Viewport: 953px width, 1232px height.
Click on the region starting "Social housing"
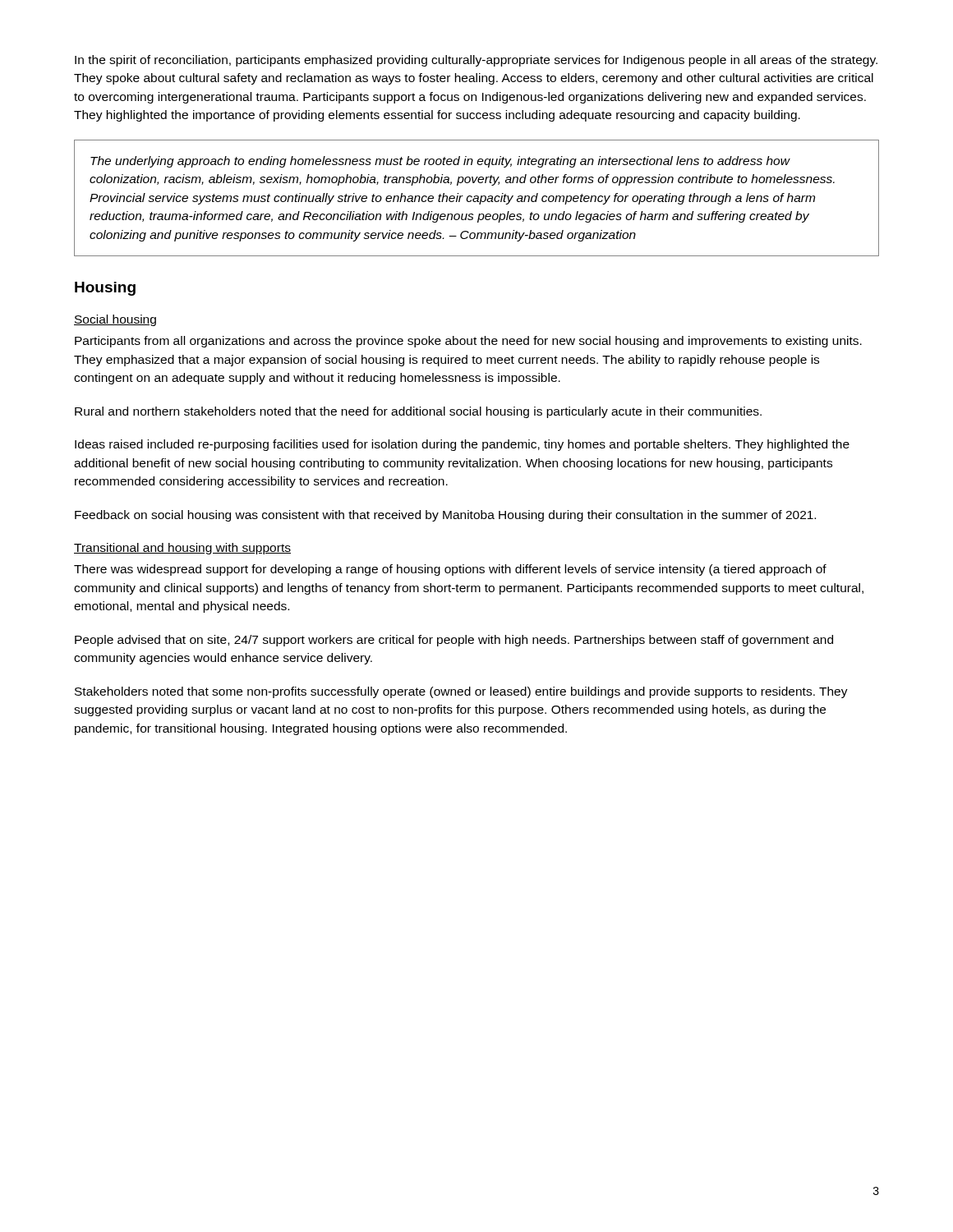pos(115,319)
